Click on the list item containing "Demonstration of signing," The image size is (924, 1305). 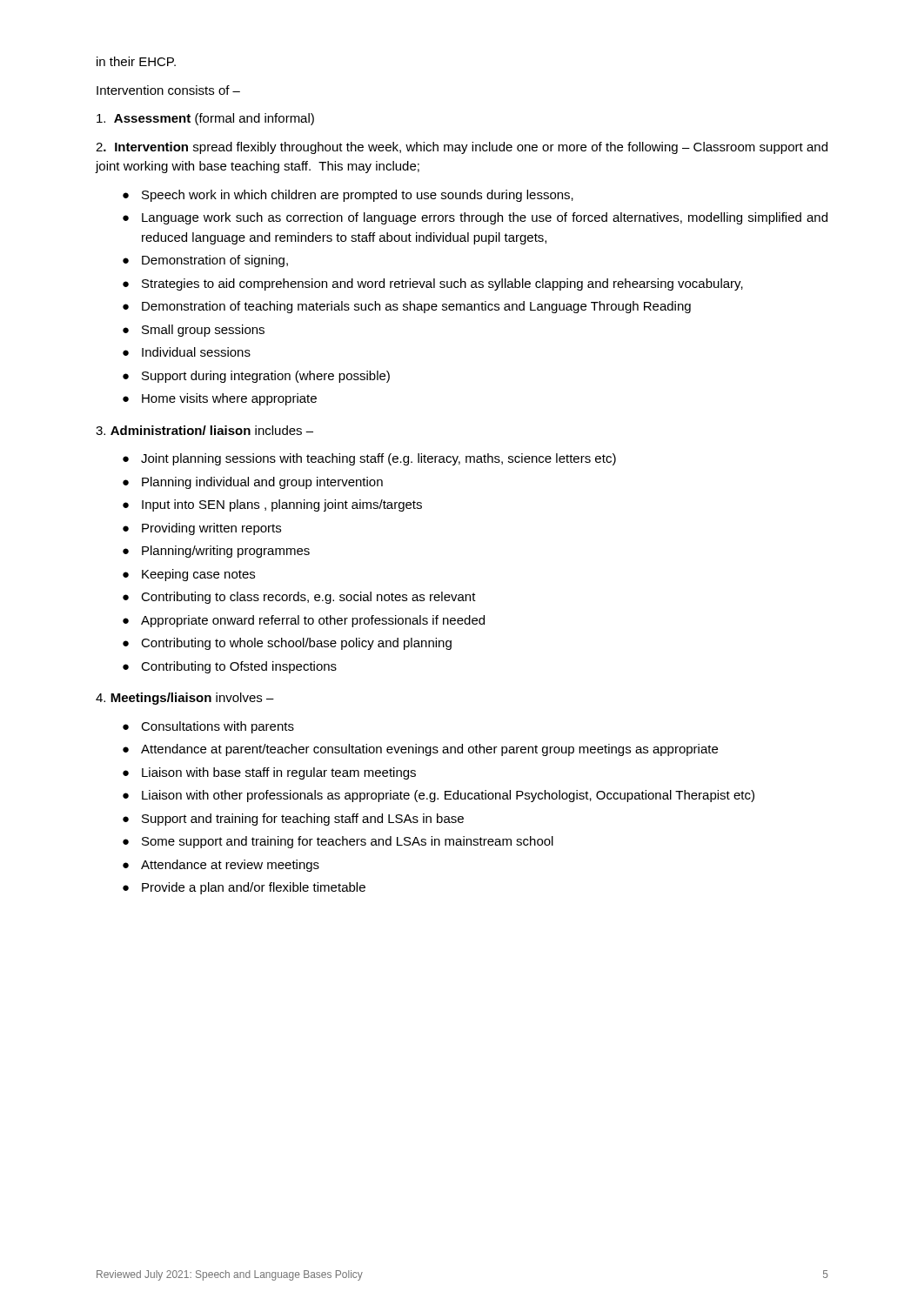[x=215, y=260]
